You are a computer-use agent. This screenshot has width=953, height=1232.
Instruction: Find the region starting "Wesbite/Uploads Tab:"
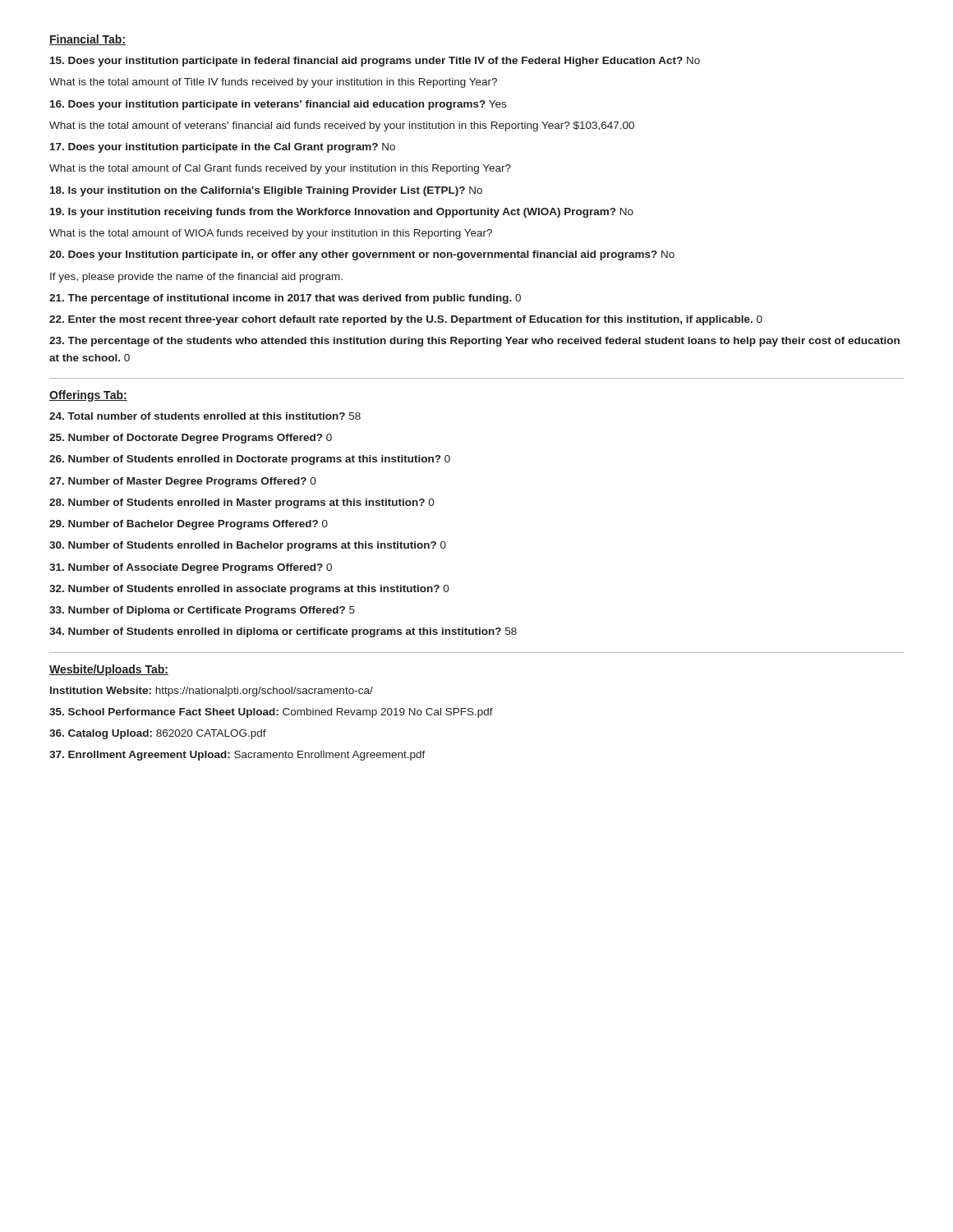click(109, 669)
